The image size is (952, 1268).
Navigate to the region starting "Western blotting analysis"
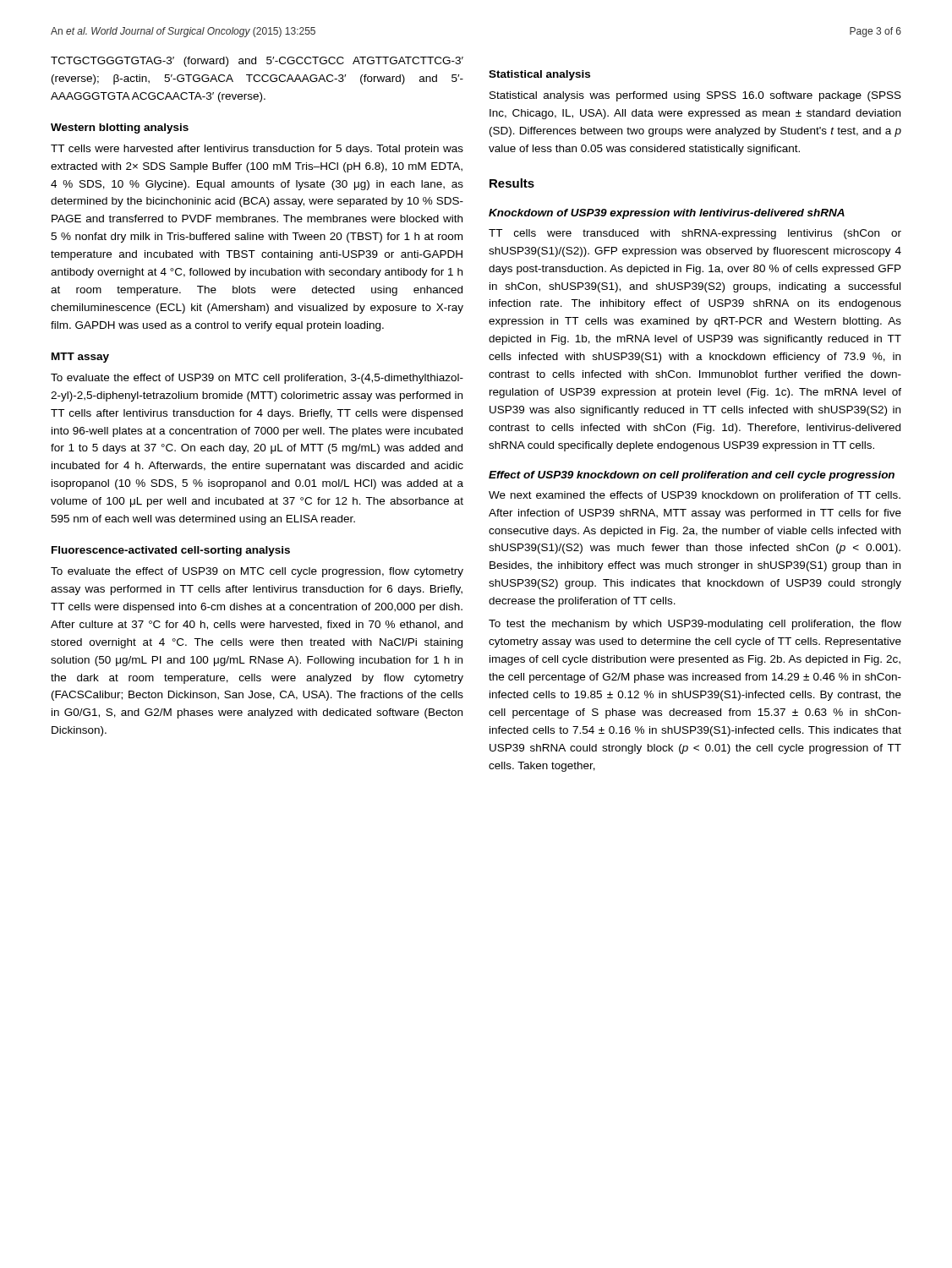click(120, 127)
